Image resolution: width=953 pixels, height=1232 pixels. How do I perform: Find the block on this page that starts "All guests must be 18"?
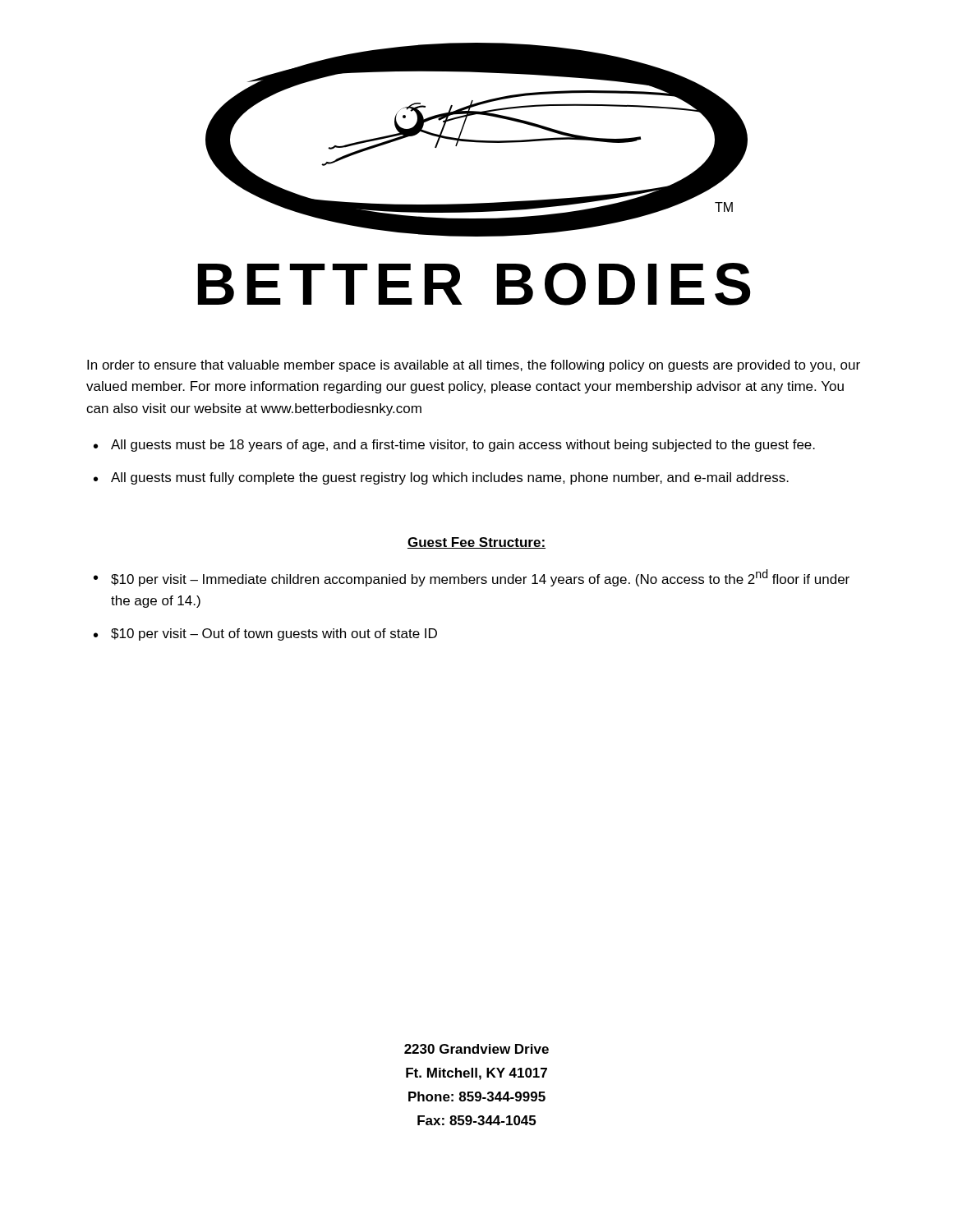point(463,445)
